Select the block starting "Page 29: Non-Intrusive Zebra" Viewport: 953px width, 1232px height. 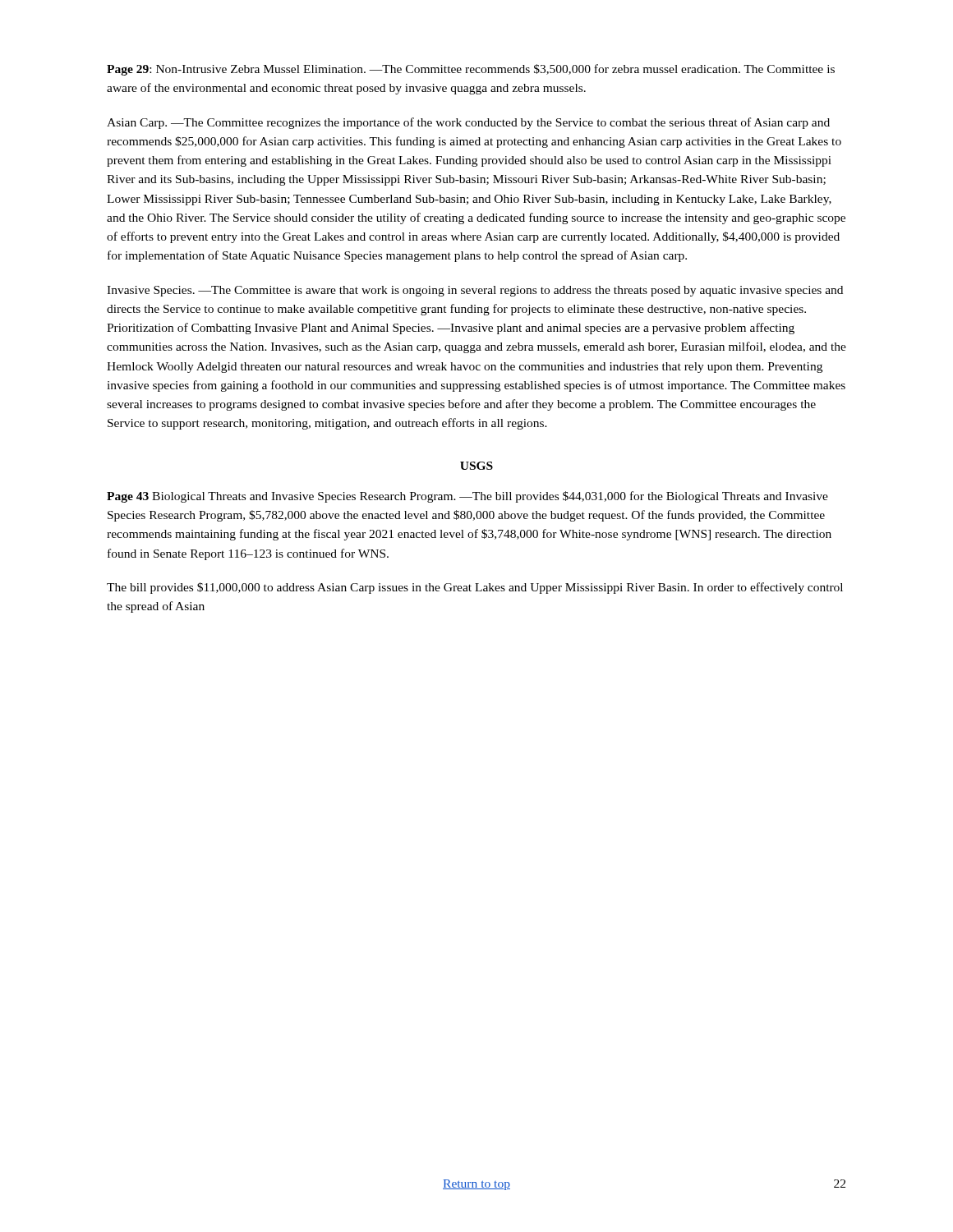pyautogui.click(x=471, y=78)
